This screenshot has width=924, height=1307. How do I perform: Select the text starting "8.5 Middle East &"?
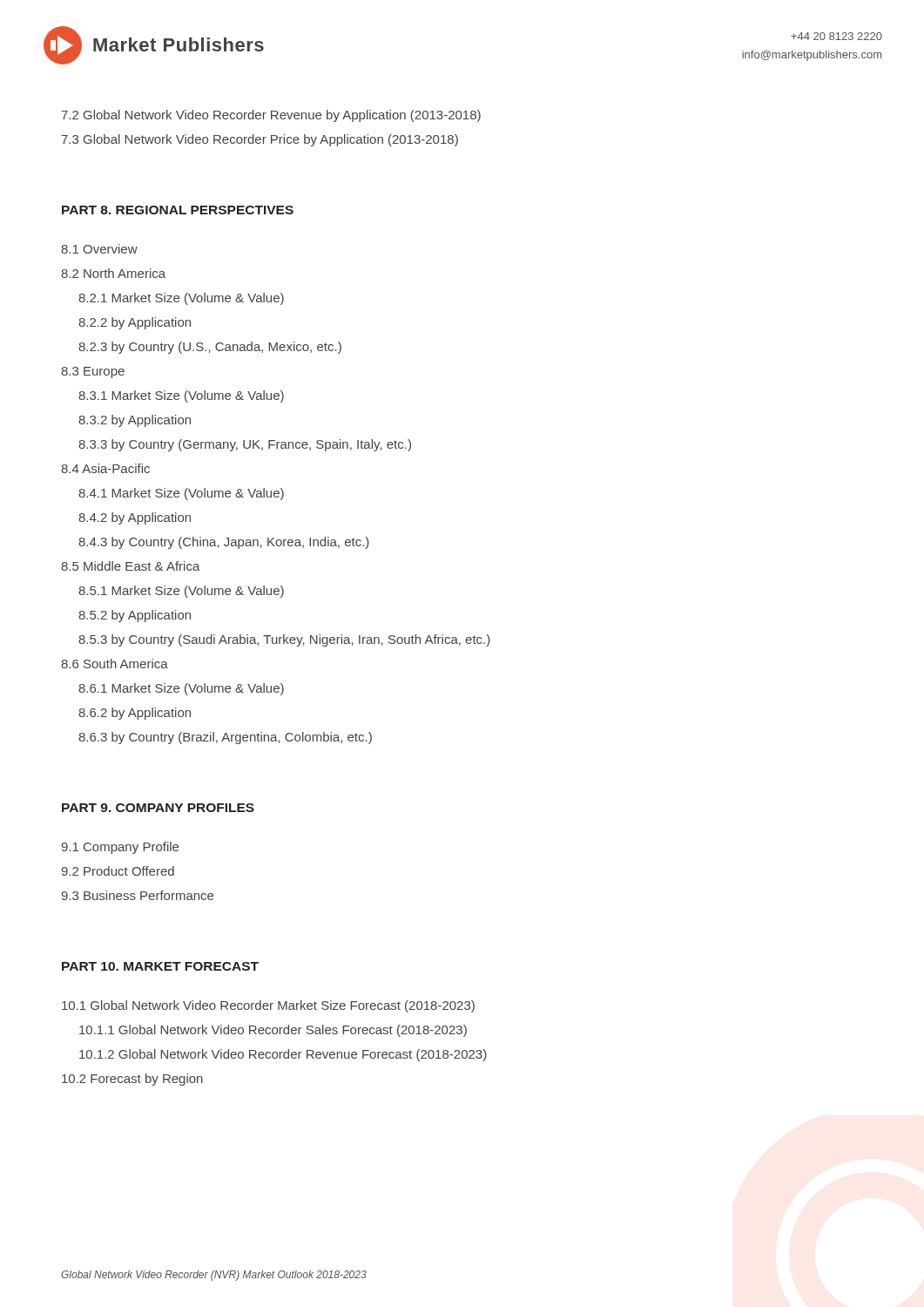click(x=130, y=566)
